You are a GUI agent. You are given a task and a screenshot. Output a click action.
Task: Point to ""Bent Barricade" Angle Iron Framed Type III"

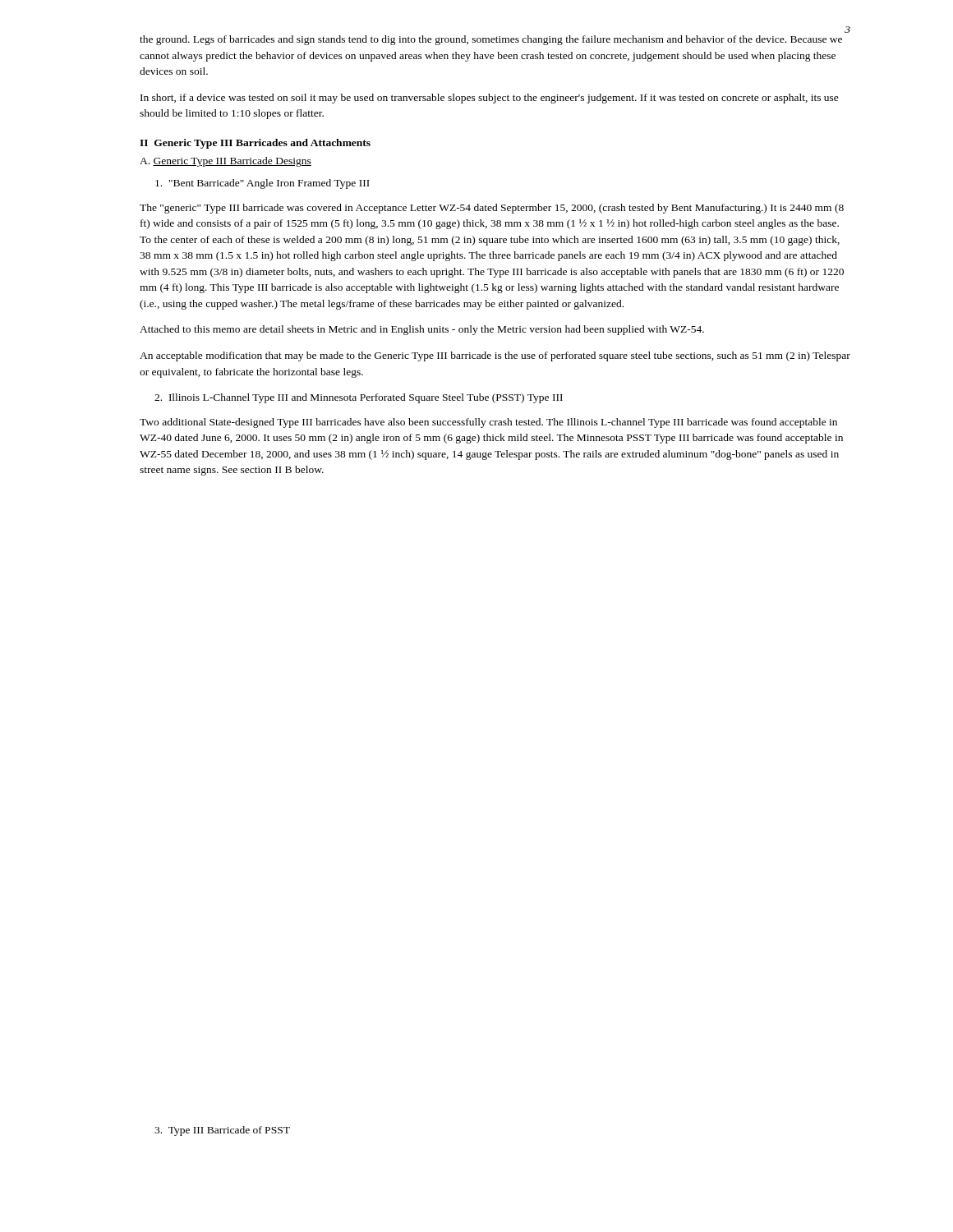pos(262,183)
